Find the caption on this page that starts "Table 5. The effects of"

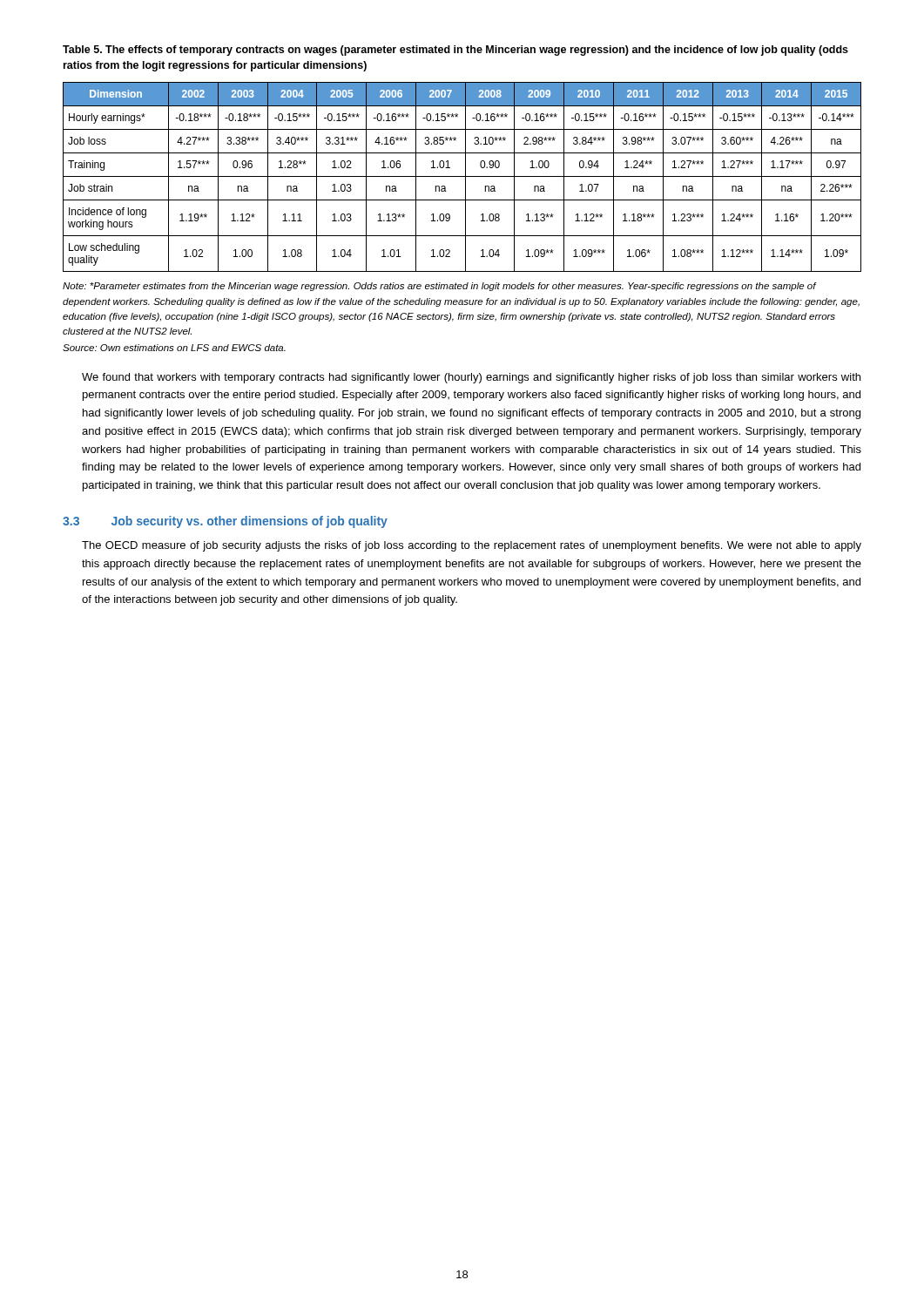(x=456, y=58)
